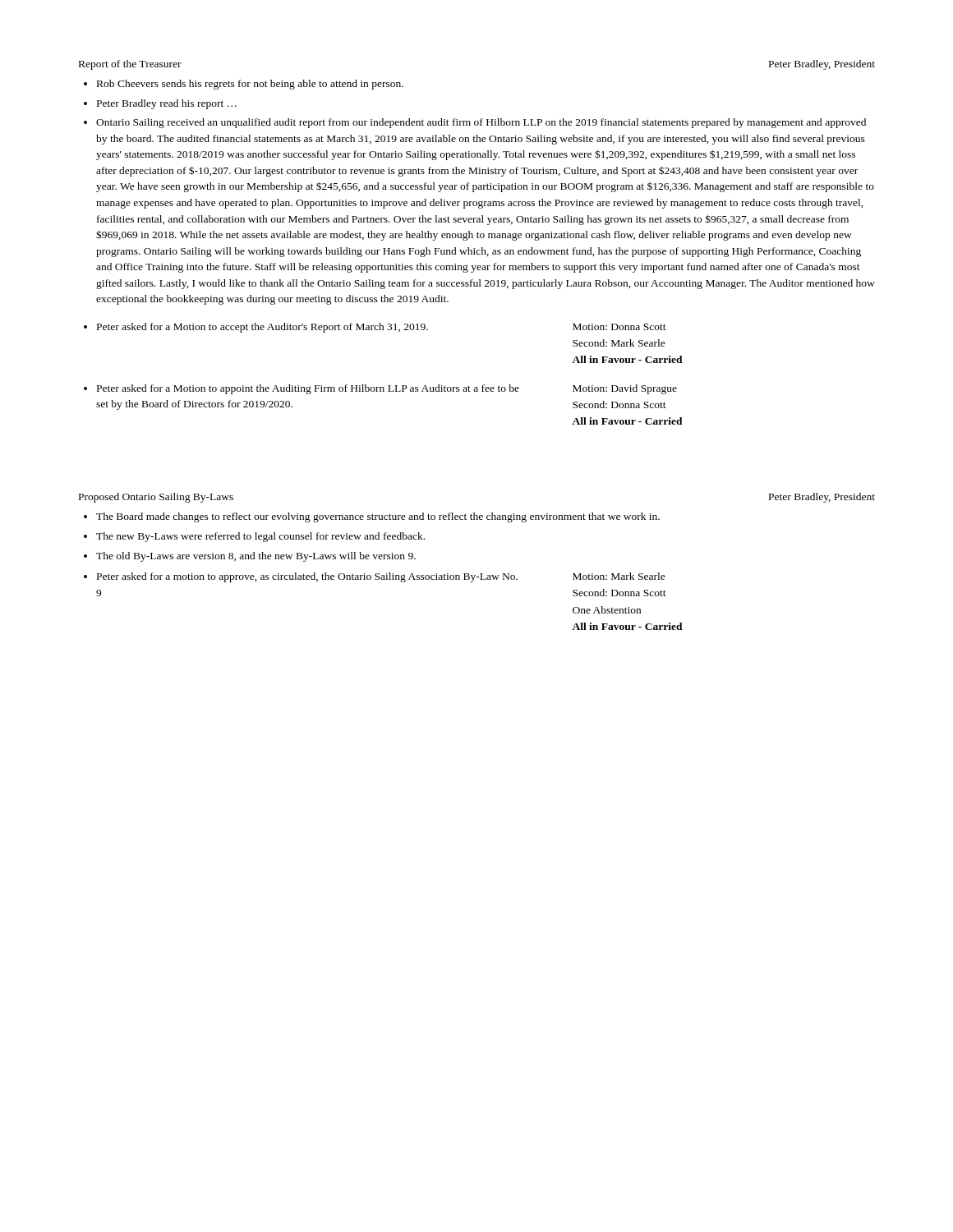The width and height of the screenshot is (953, 1232).
Task: Find the block on this page that starts "The Board made"
Action: (378, 516)
